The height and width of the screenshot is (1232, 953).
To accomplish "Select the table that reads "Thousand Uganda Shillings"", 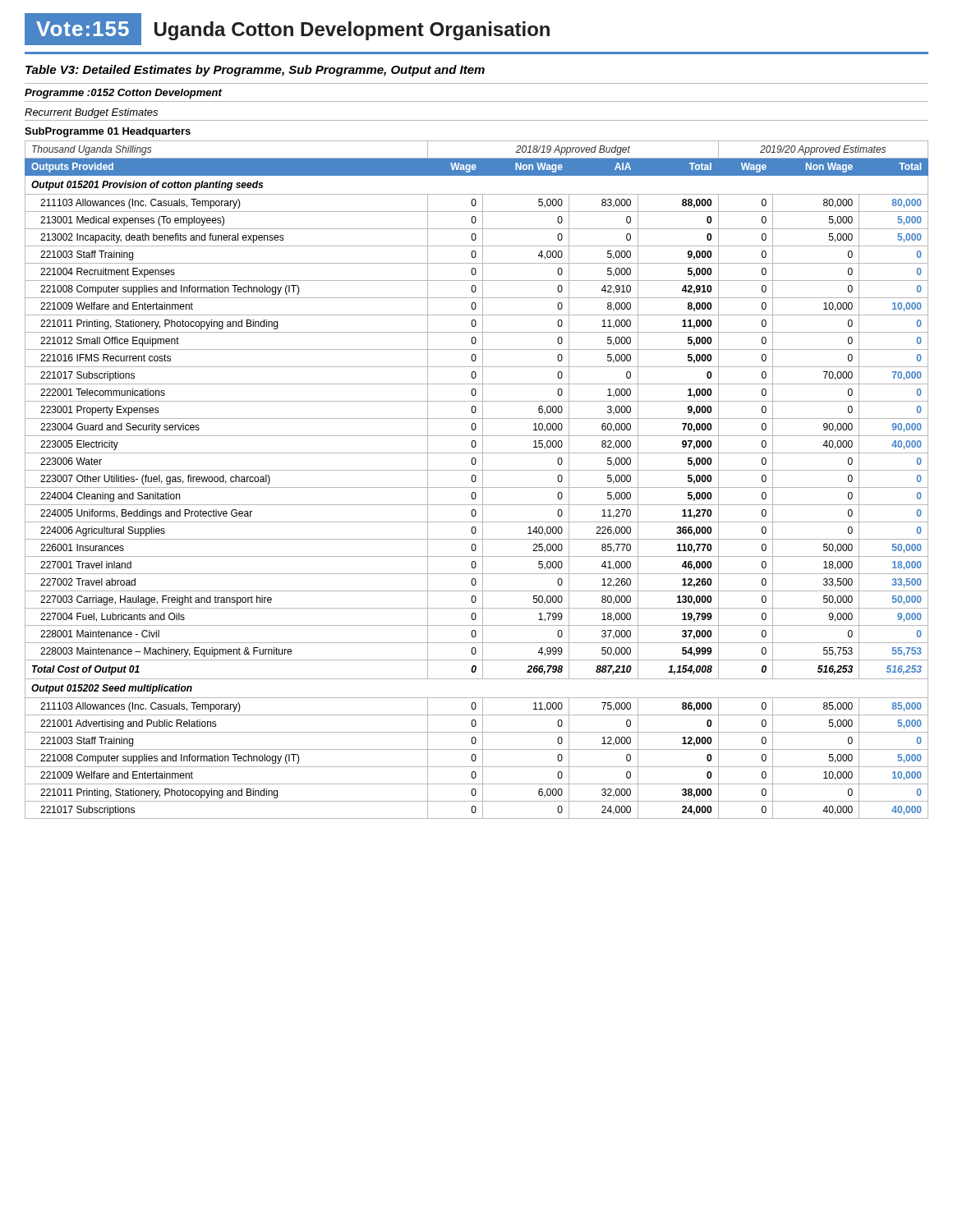I will pos(476,480).
